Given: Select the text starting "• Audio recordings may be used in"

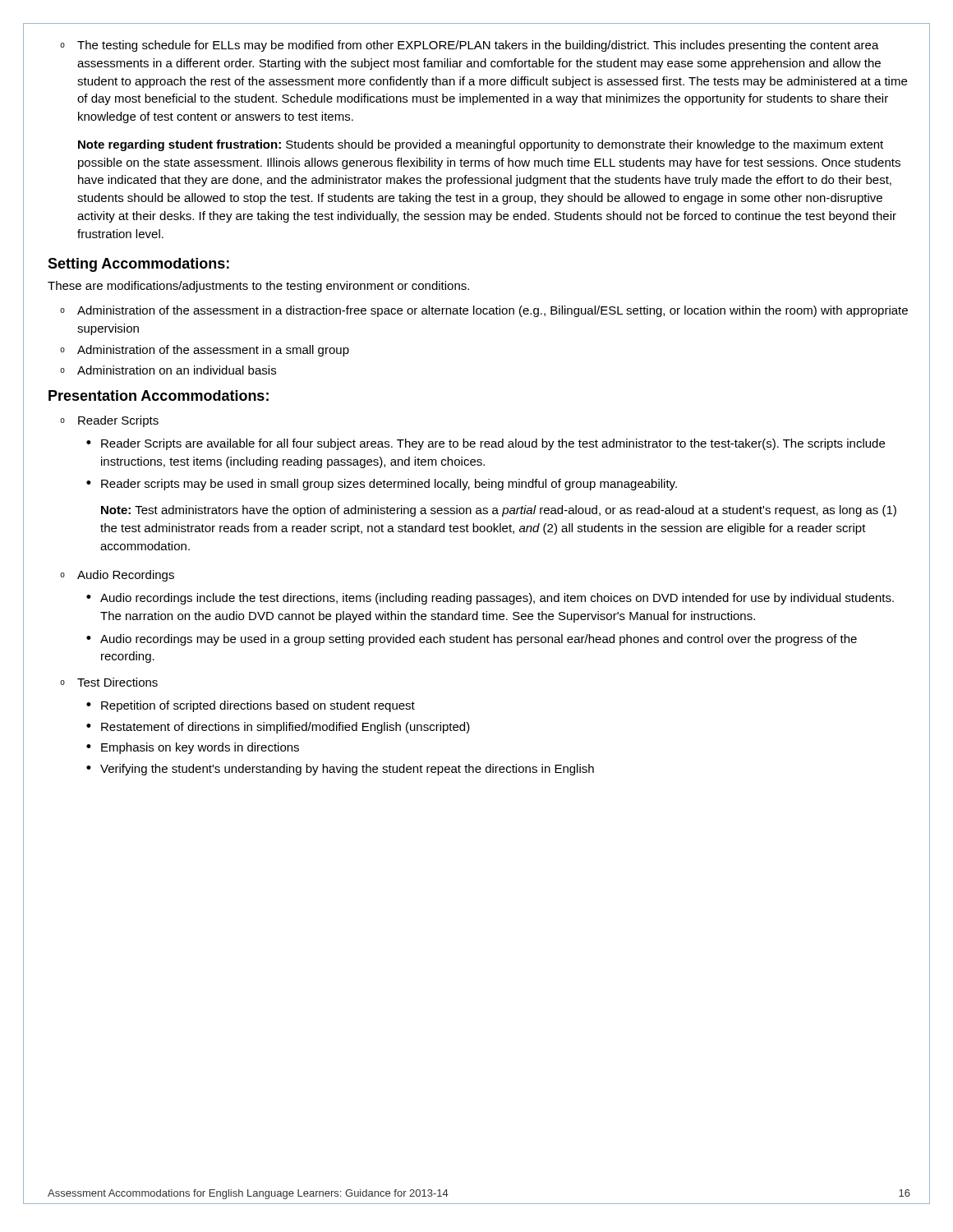Looking at the screenshot, I should pyautogui.click(x=494, y=647).
